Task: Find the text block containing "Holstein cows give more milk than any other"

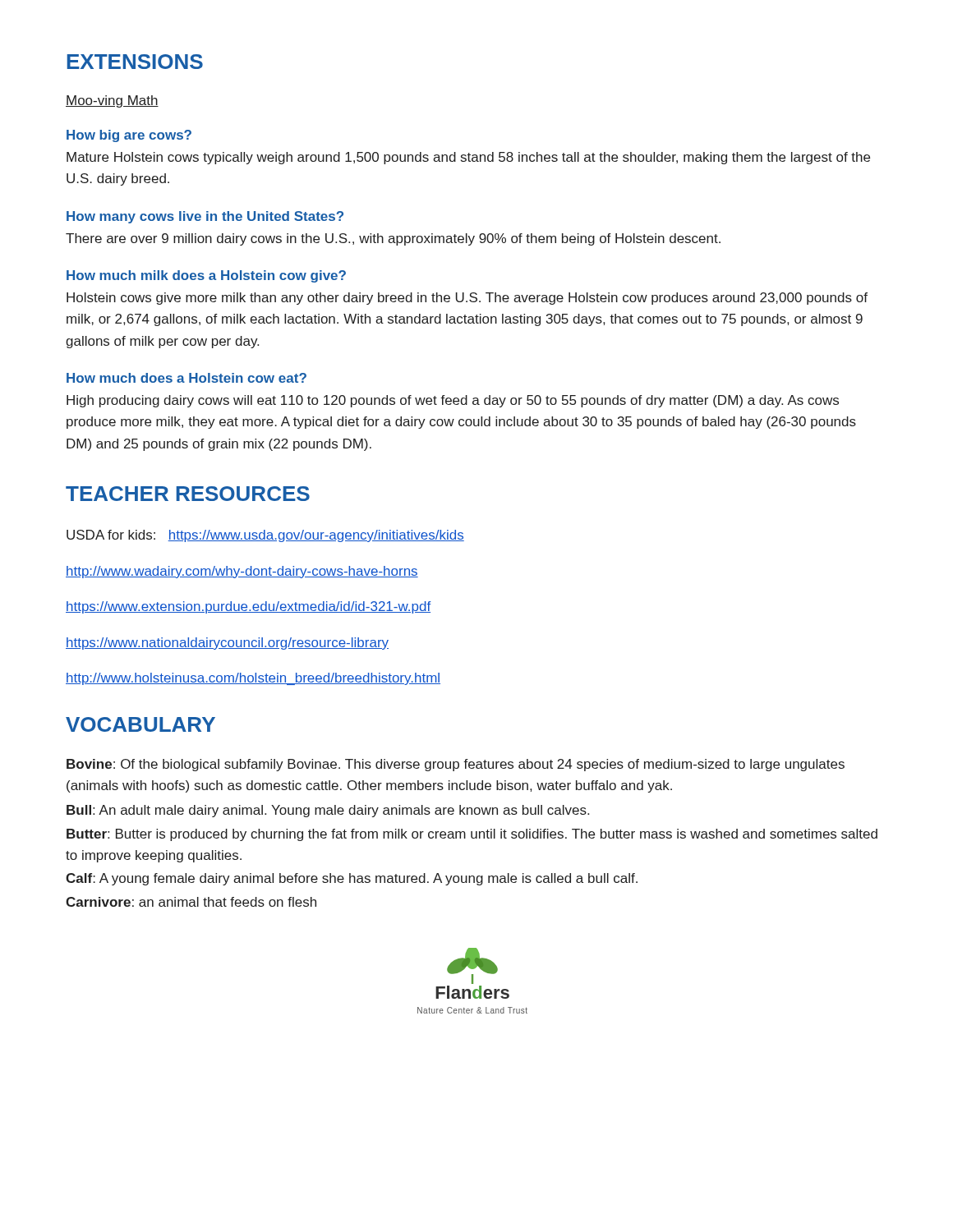Action: [x=467, y=319]
